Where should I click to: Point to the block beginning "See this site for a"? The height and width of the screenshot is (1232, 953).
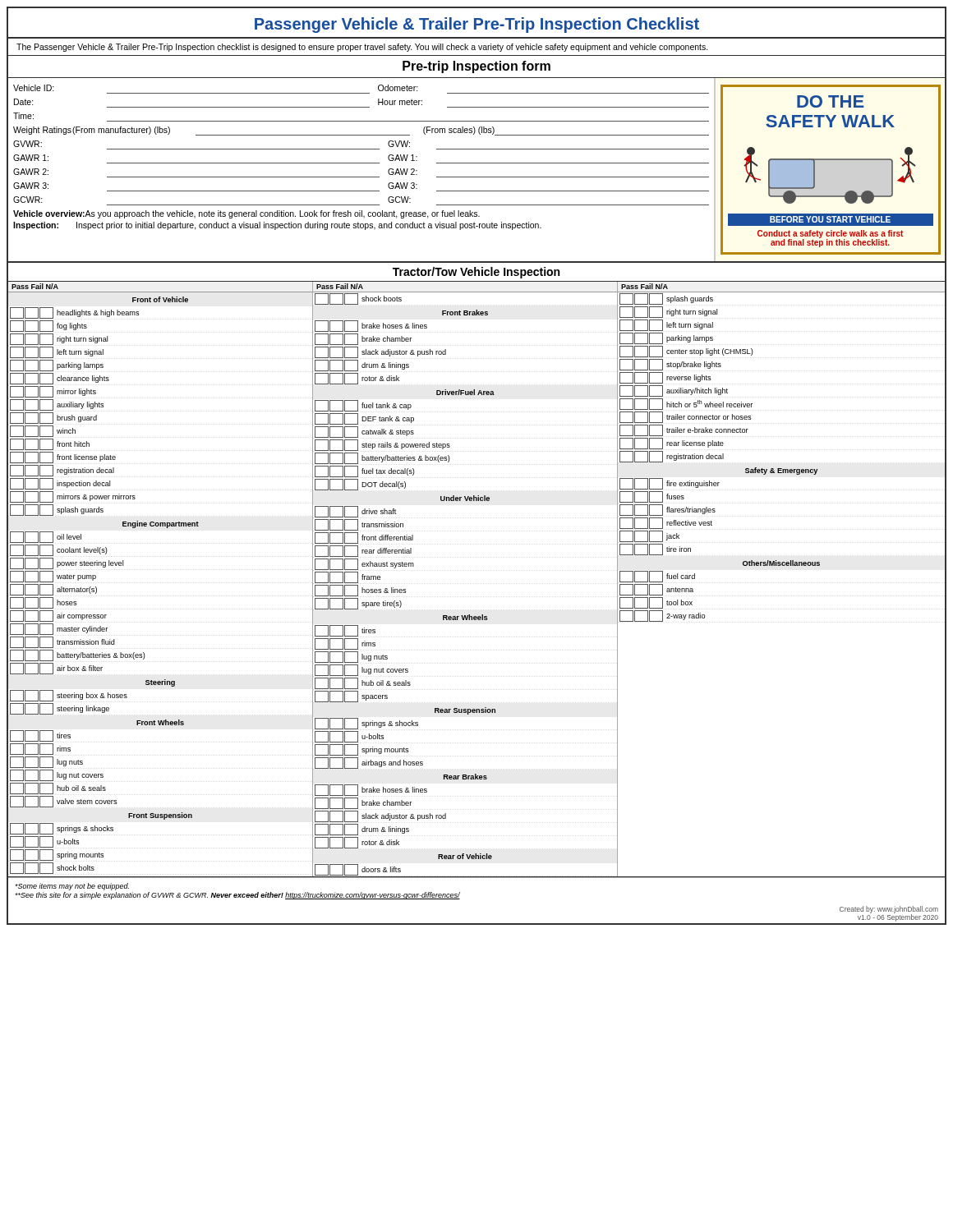[x=237, y=896]
